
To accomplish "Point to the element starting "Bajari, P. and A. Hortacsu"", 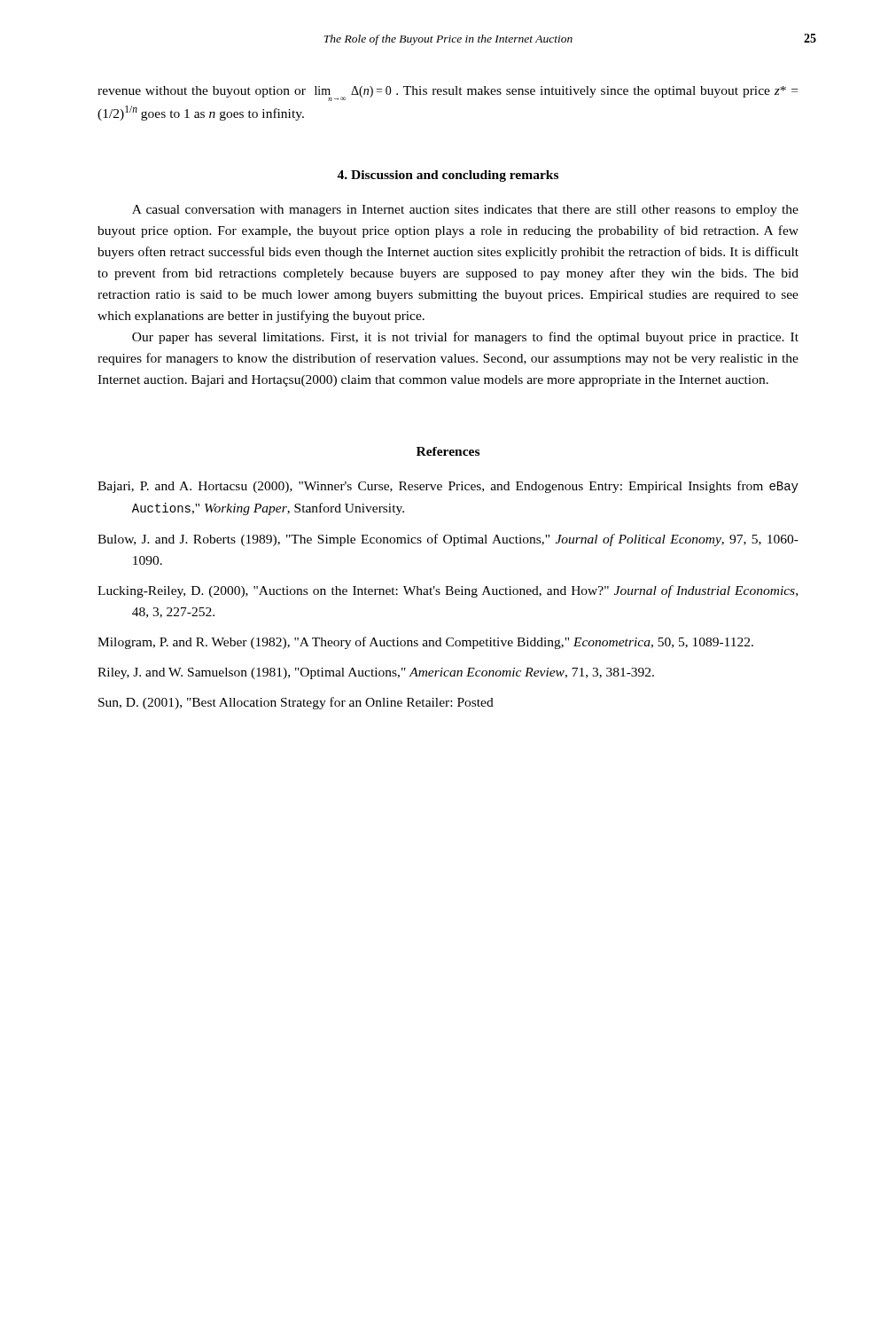I will (448, 497).
